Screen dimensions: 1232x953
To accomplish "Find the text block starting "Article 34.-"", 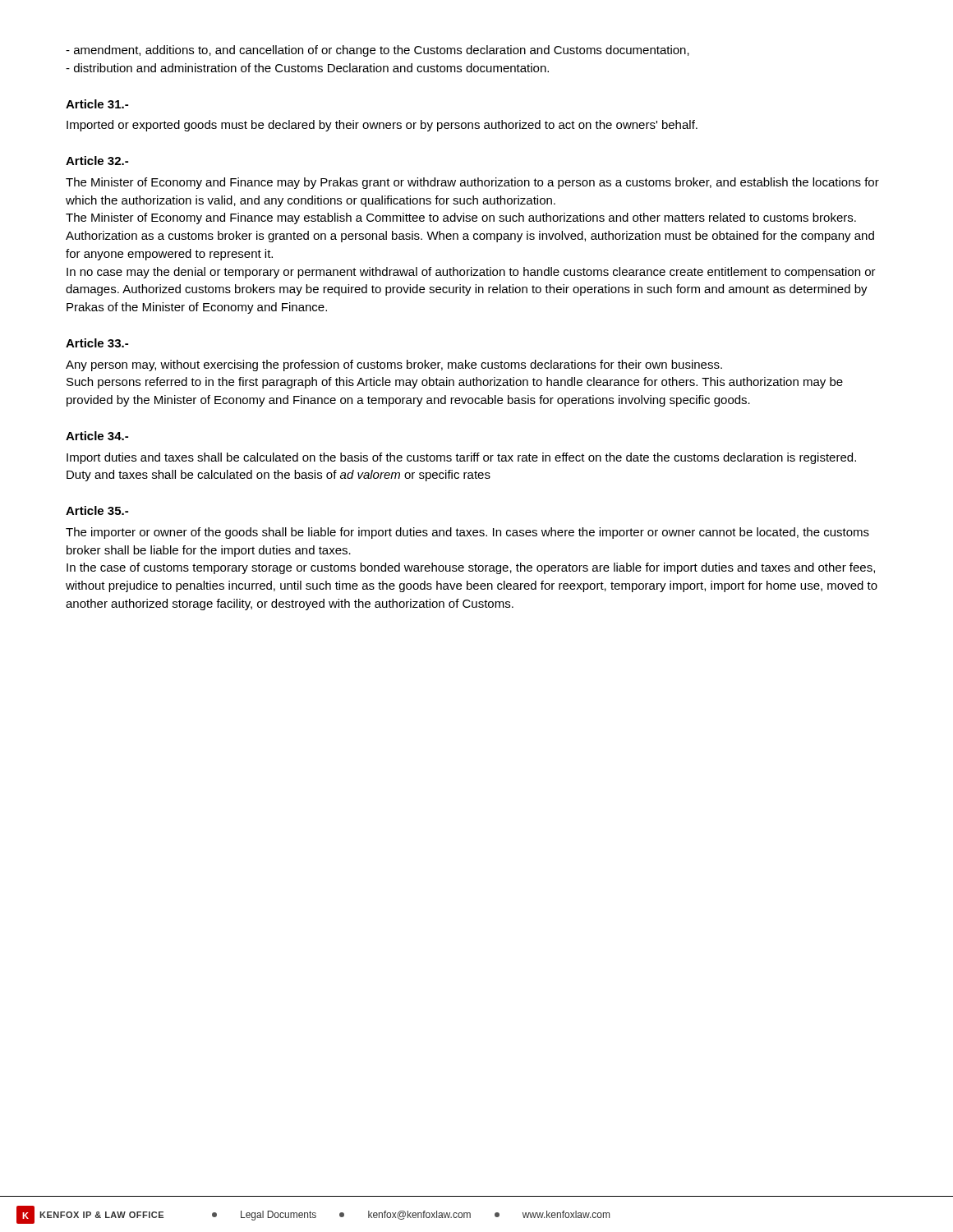I will 97,436.
